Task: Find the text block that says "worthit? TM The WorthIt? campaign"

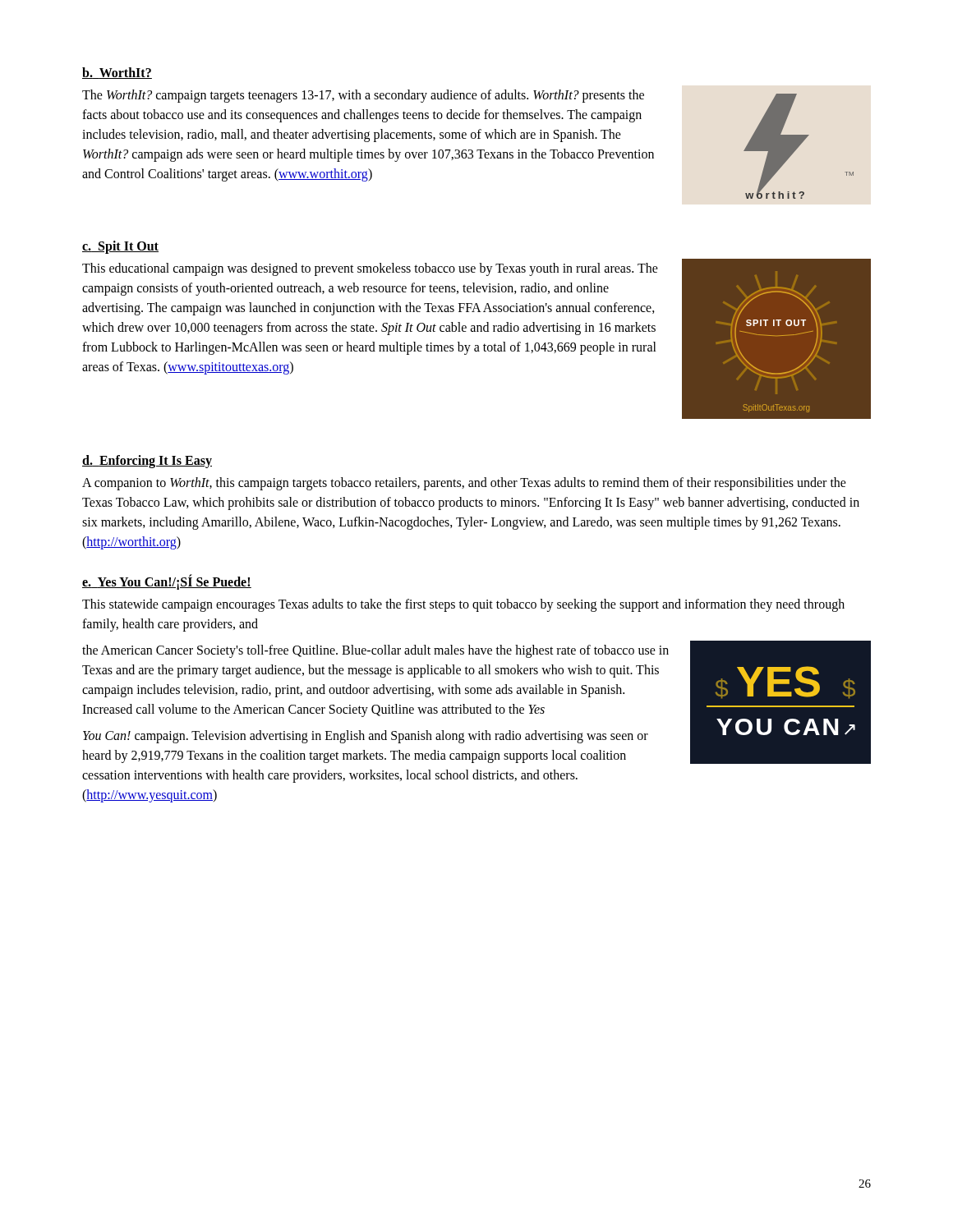Action: (x=476, y=135)
